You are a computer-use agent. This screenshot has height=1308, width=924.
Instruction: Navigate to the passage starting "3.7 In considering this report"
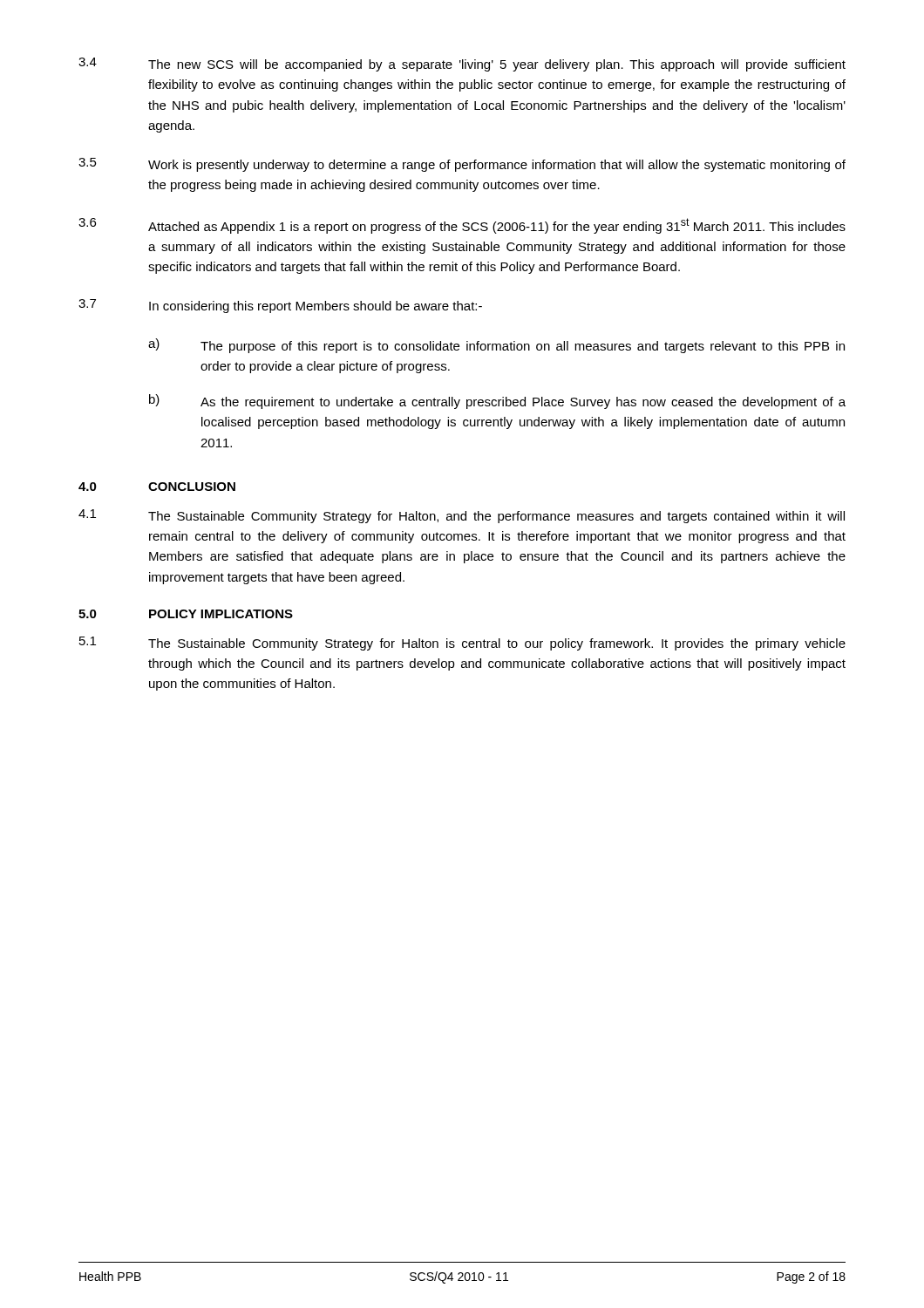pos(462,306)
